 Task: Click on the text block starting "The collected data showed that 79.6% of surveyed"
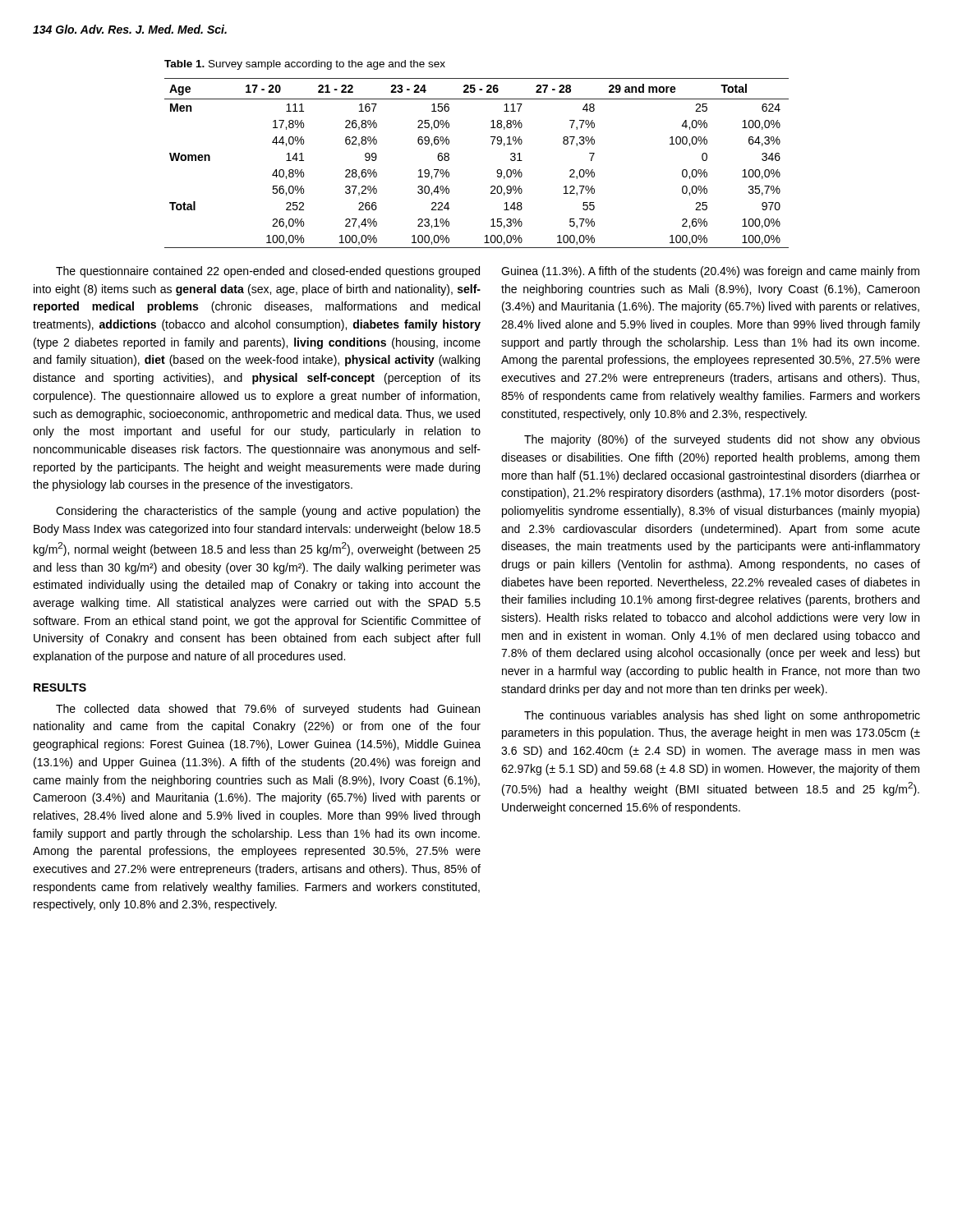[x=257, y=807]
